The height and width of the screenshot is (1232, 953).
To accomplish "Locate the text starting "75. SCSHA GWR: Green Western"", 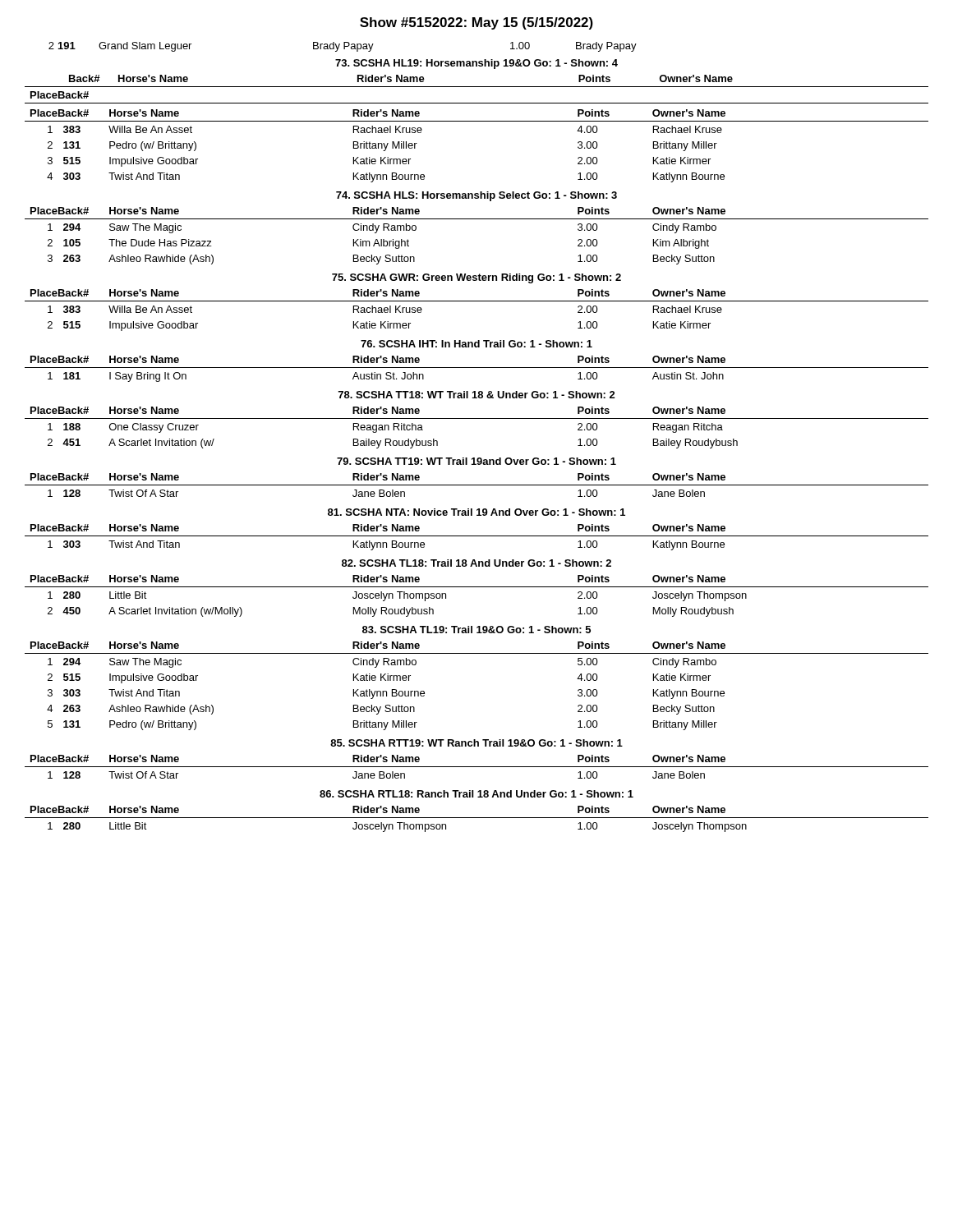I will point(476,277).
